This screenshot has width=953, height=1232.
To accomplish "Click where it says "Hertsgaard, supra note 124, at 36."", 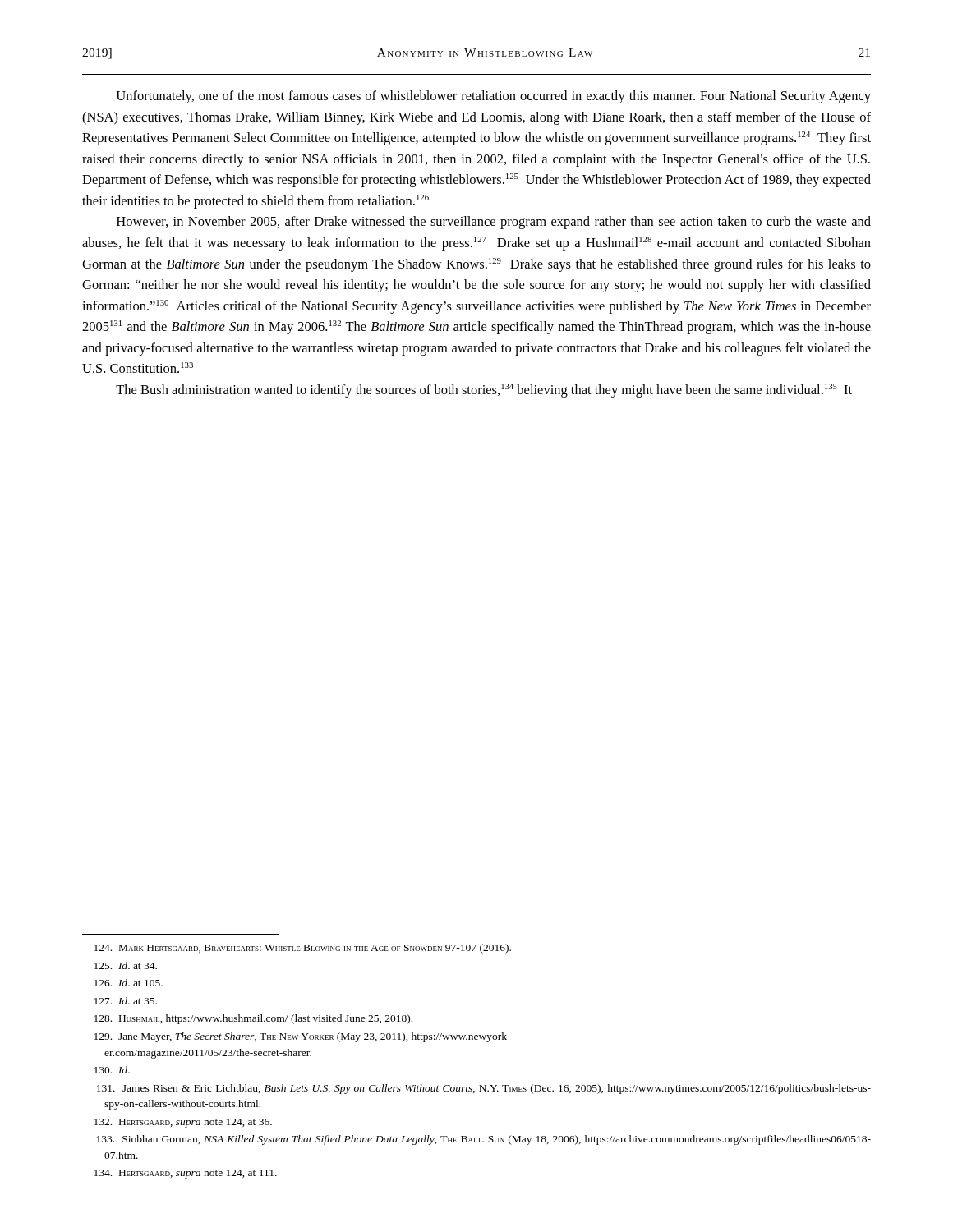I will [x=183, y=1123].
